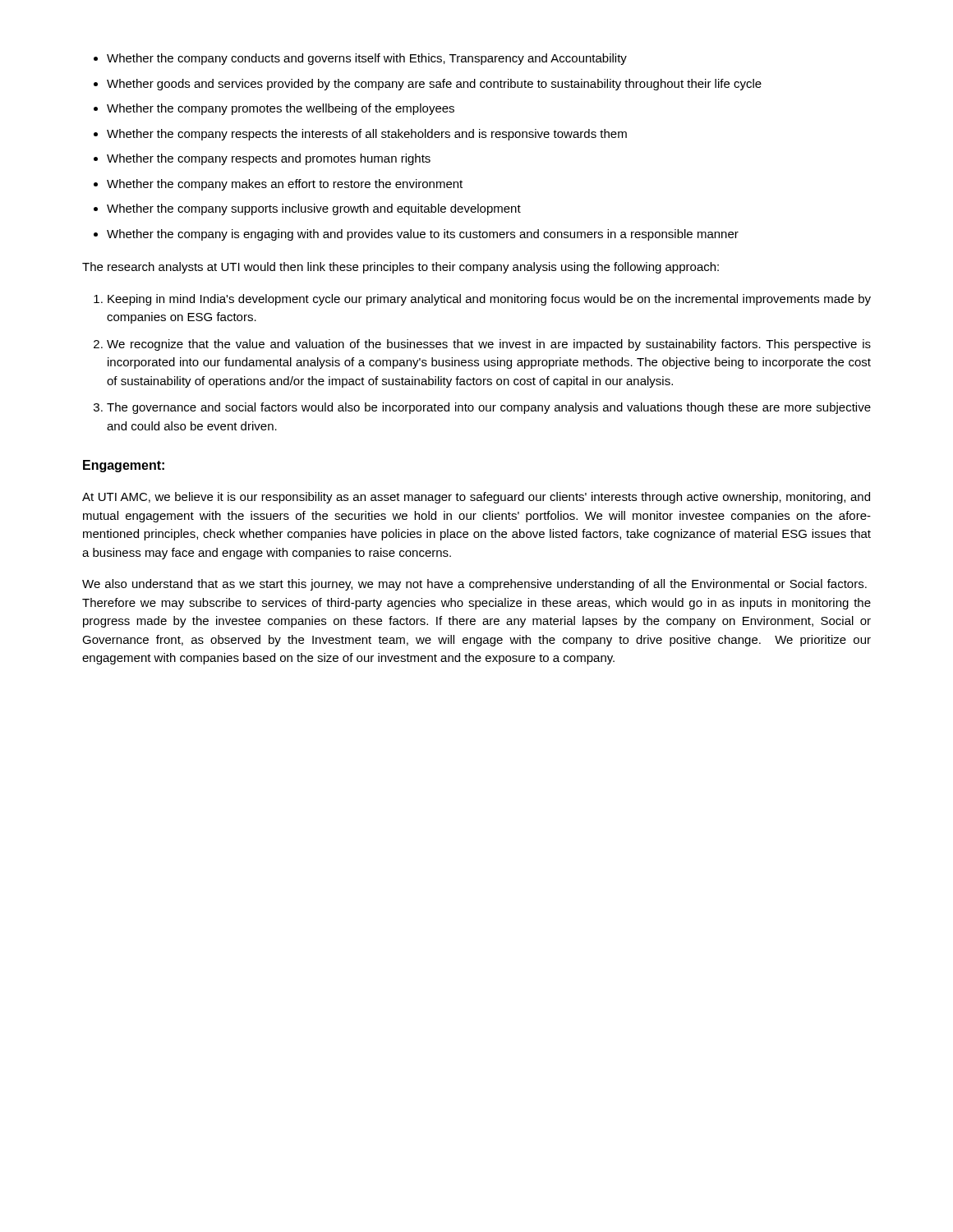Select the passage starting "Whether goods and services provided by"
953x1232 pixels.
489,84
